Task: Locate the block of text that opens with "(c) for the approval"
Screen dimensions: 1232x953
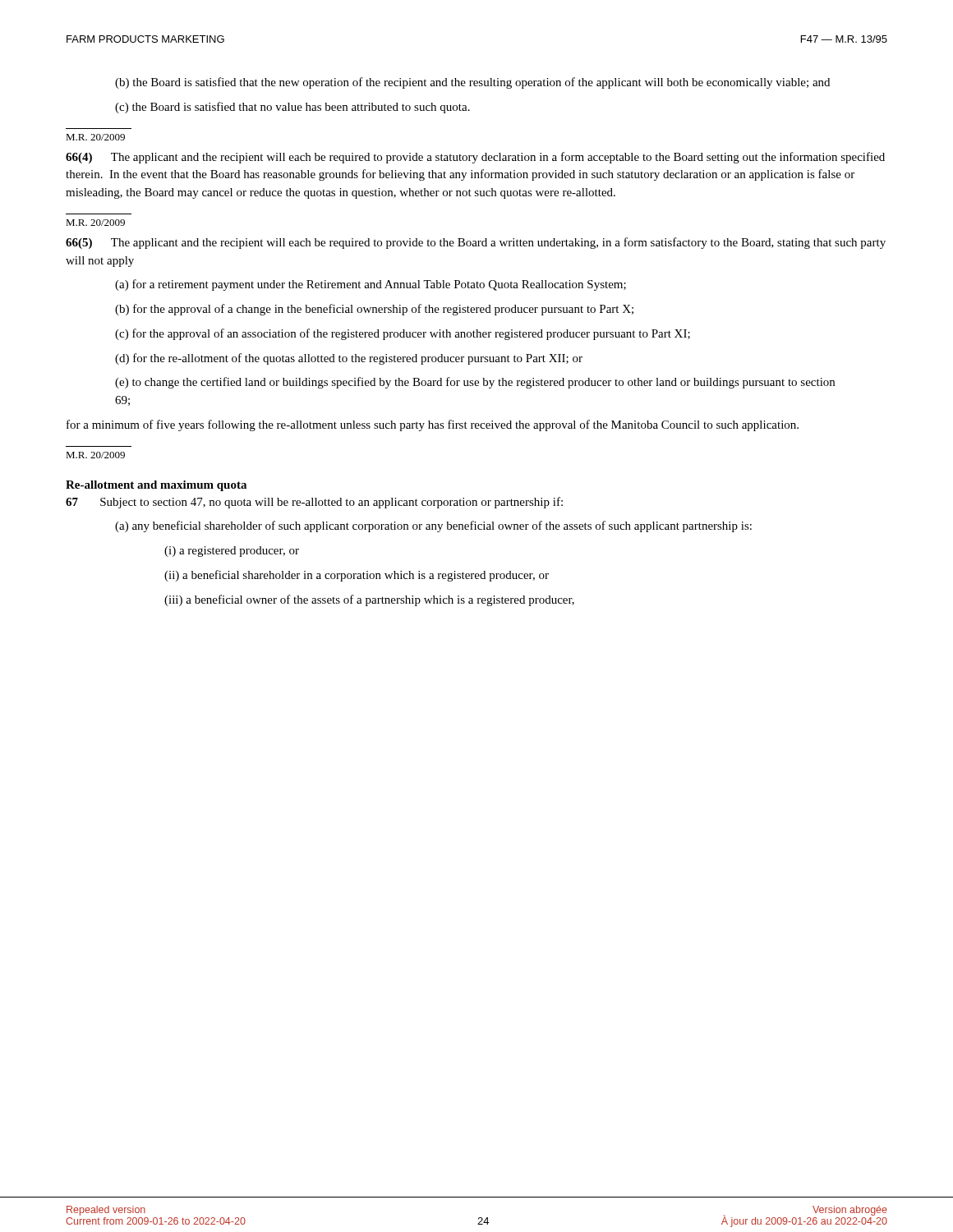Action: [476, 334]
